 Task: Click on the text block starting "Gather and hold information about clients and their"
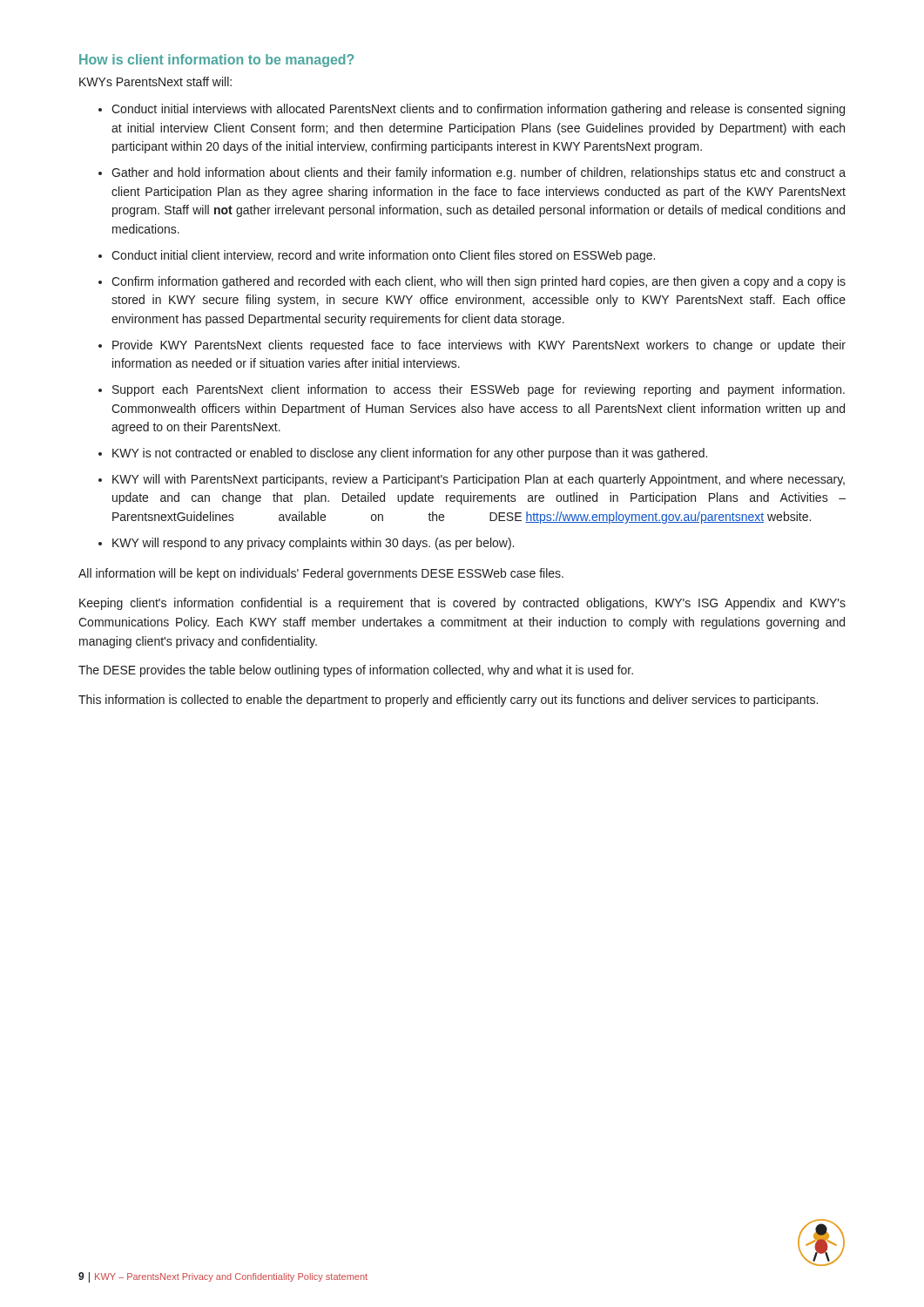click(x=479, y=201)
